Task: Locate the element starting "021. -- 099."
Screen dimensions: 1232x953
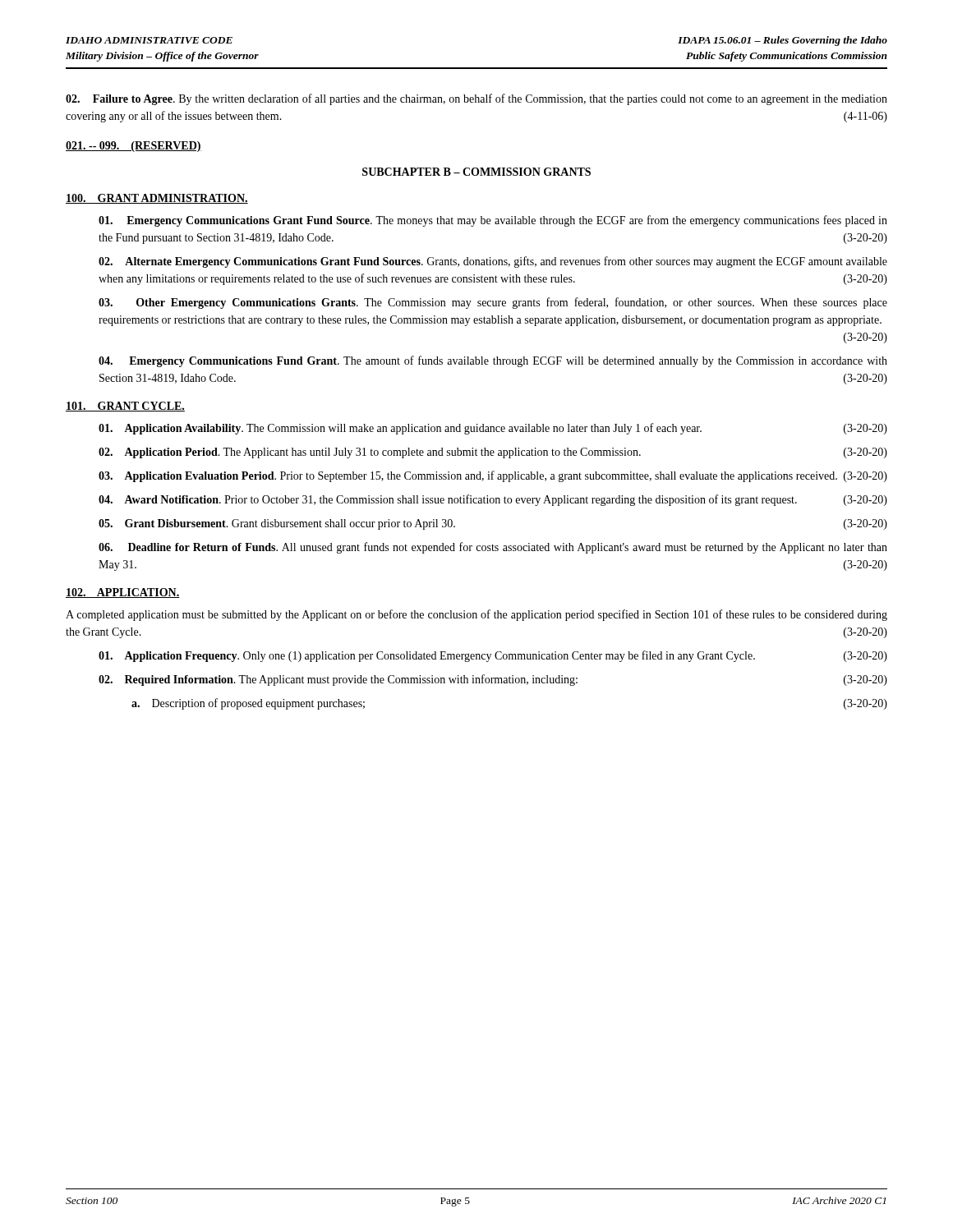Action: tap(133, 146)
